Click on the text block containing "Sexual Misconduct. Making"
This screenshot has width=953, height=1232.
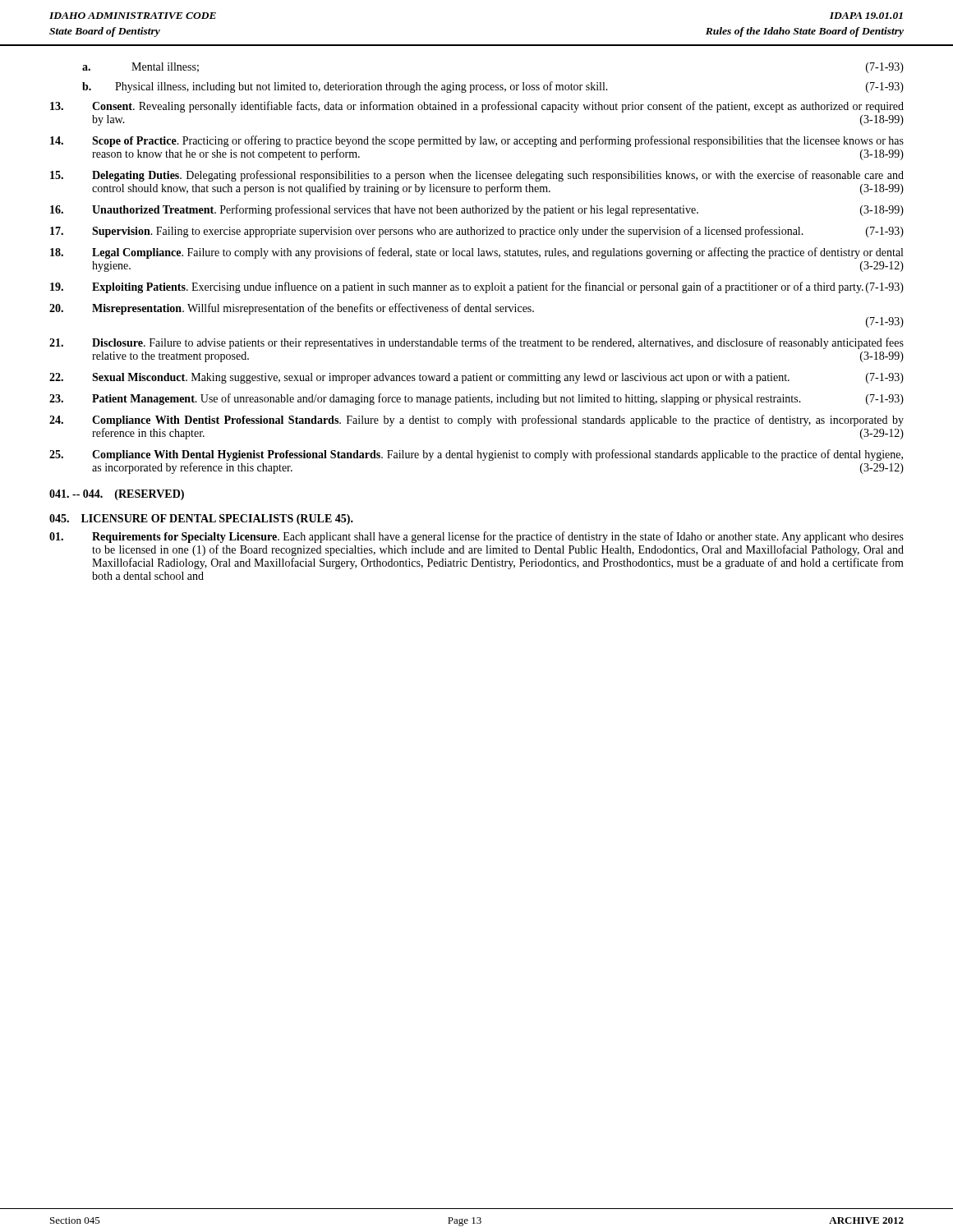click(x=476, y=378)
